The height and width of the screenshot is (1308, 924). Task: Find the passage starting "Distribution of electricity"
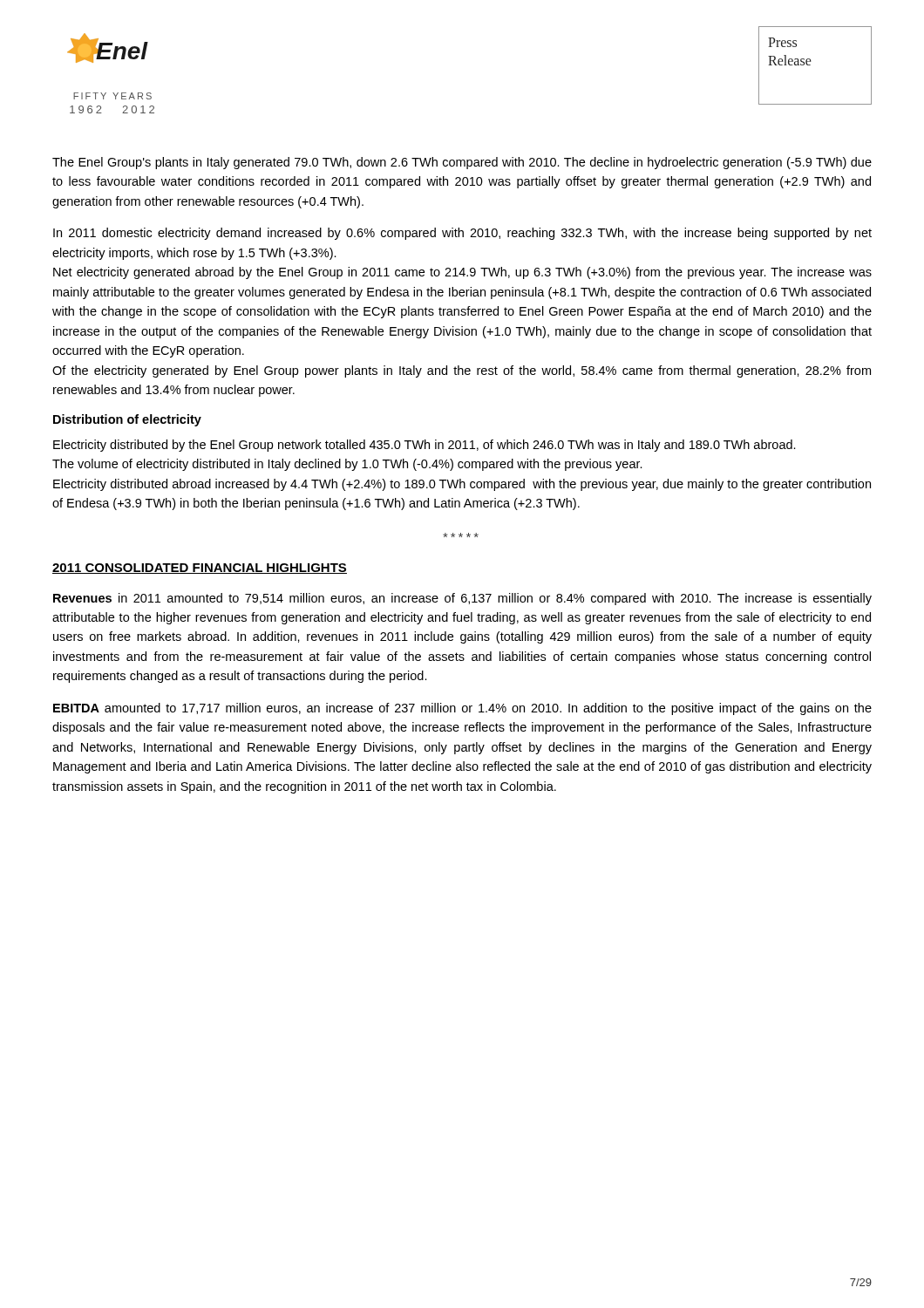coord(127,419)
